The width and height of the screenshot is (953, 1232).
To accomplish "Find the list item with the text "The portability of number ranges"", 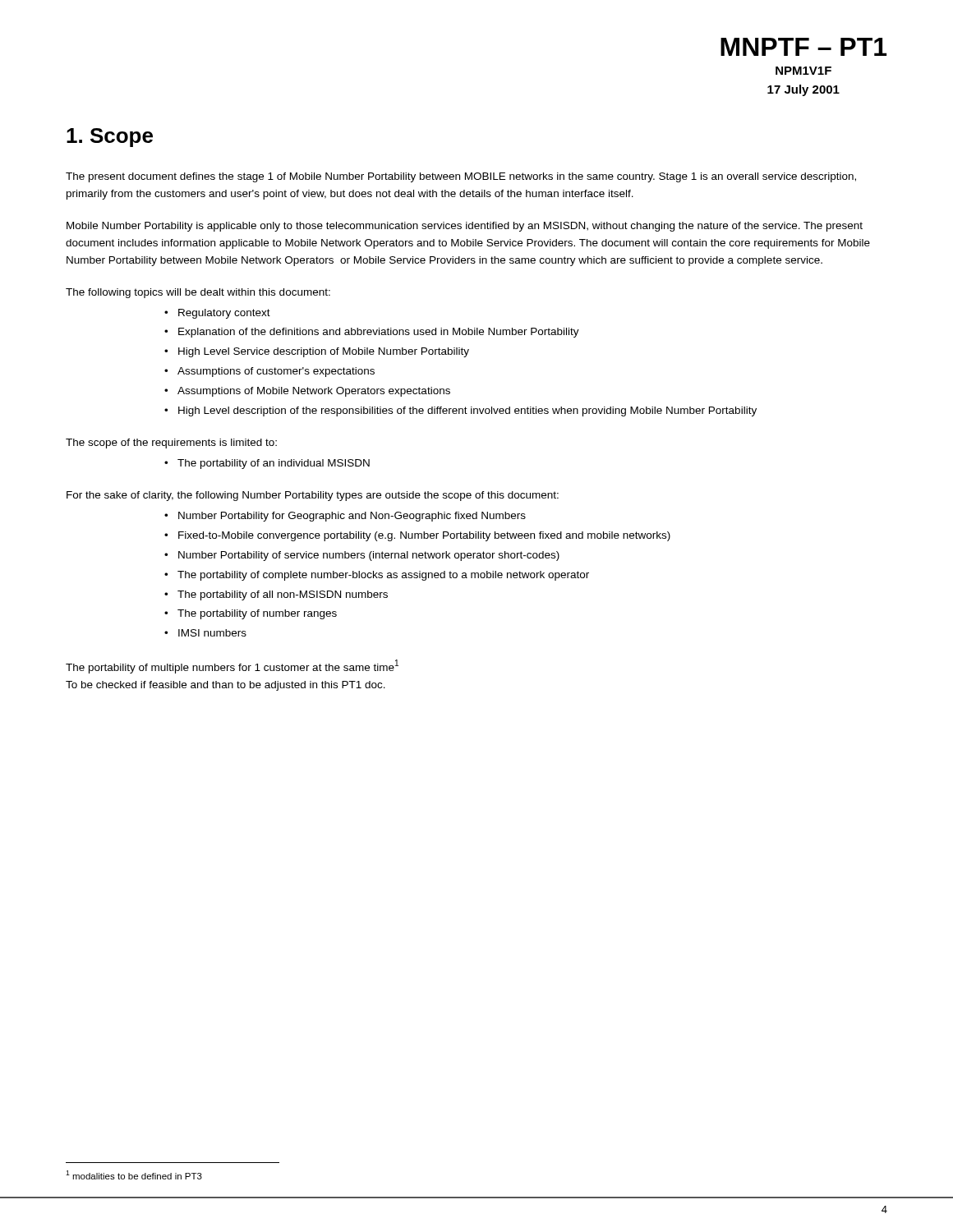I will 257,614.
